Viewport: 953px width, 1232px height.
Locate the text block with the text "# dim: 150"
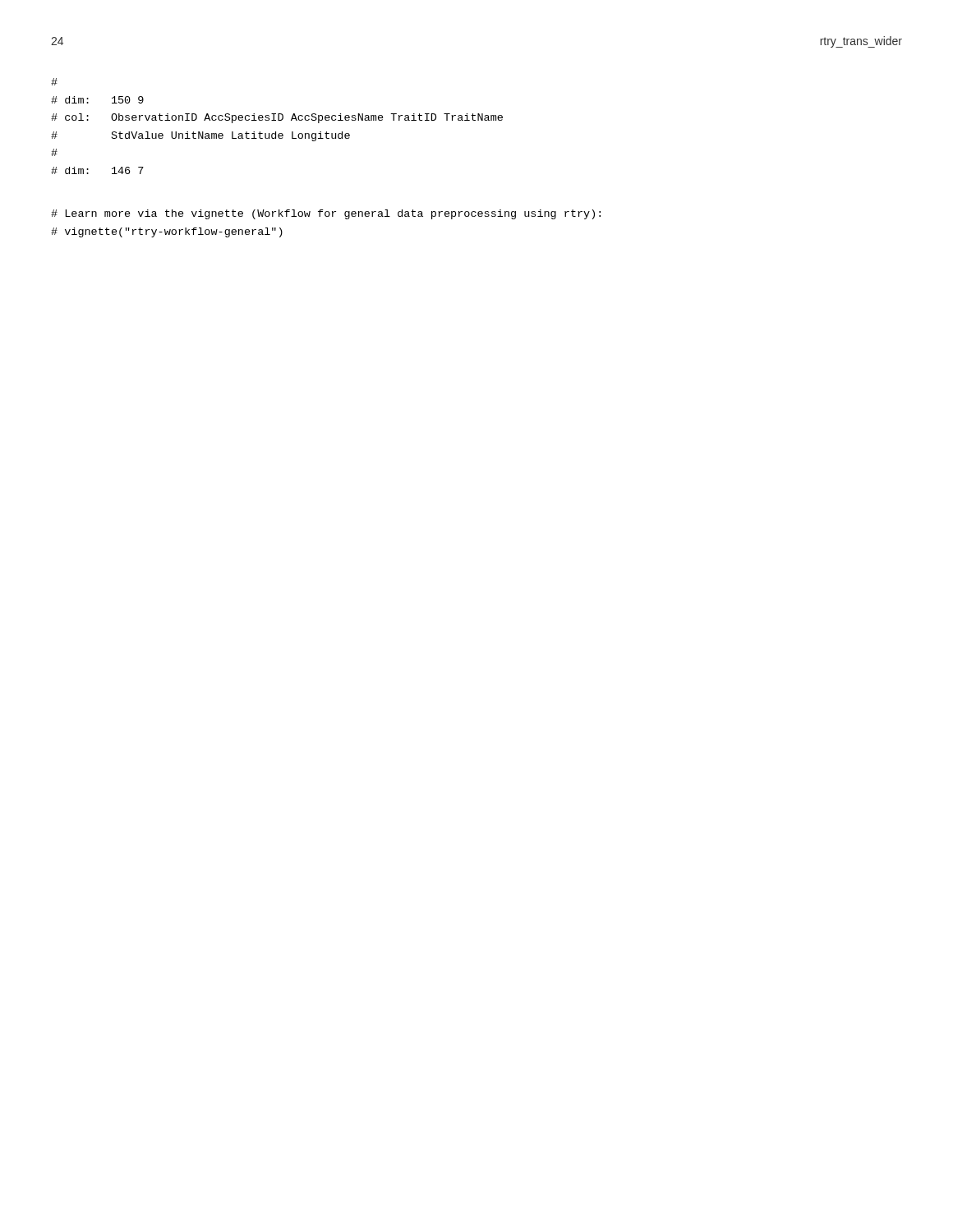pos(277,127)
